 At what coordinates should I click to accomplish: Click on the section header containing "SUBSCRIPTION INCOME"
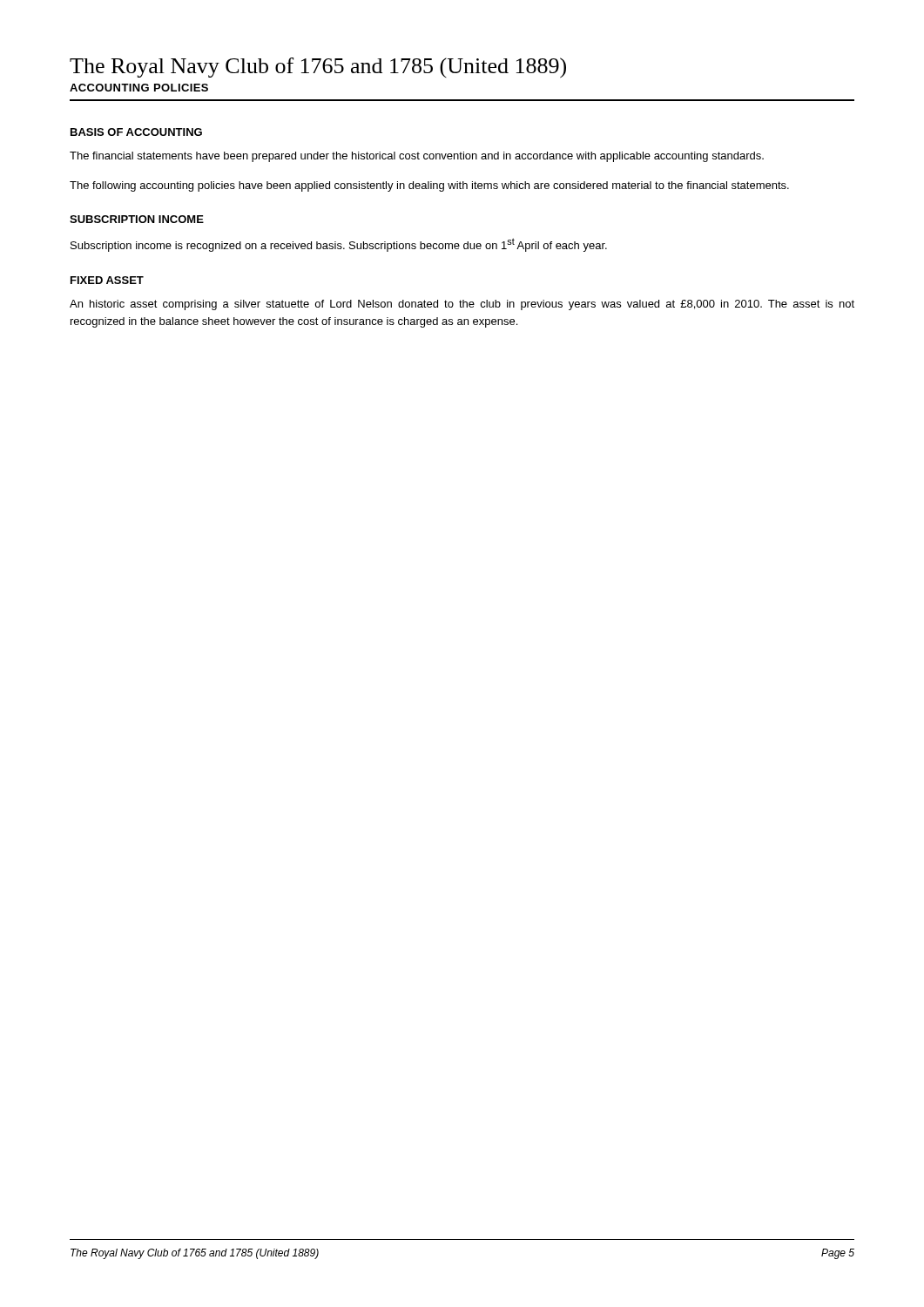[x=137, y=219]
